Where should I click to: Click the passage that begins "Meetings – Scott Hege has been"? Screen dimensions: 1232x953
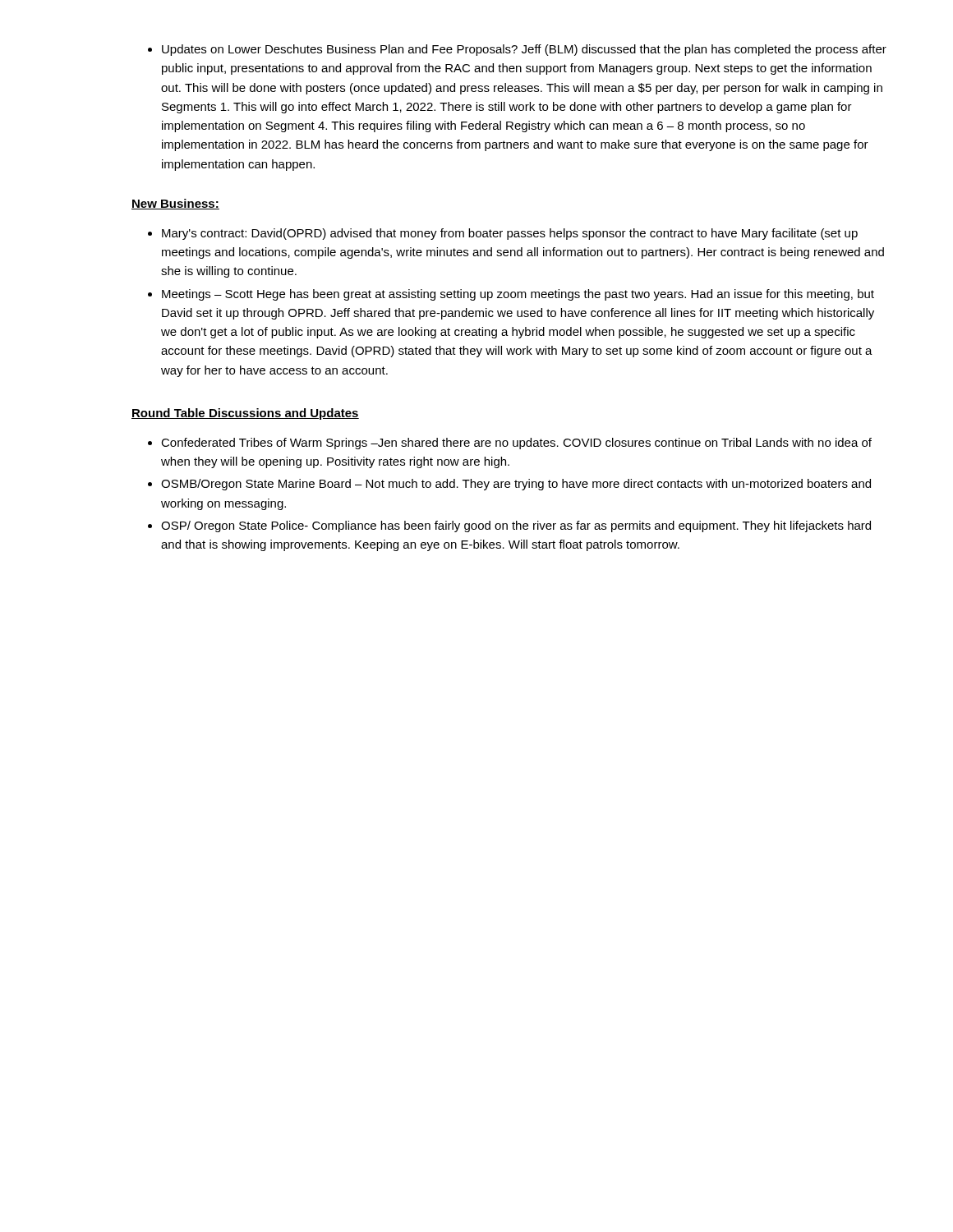pos(509,331)
